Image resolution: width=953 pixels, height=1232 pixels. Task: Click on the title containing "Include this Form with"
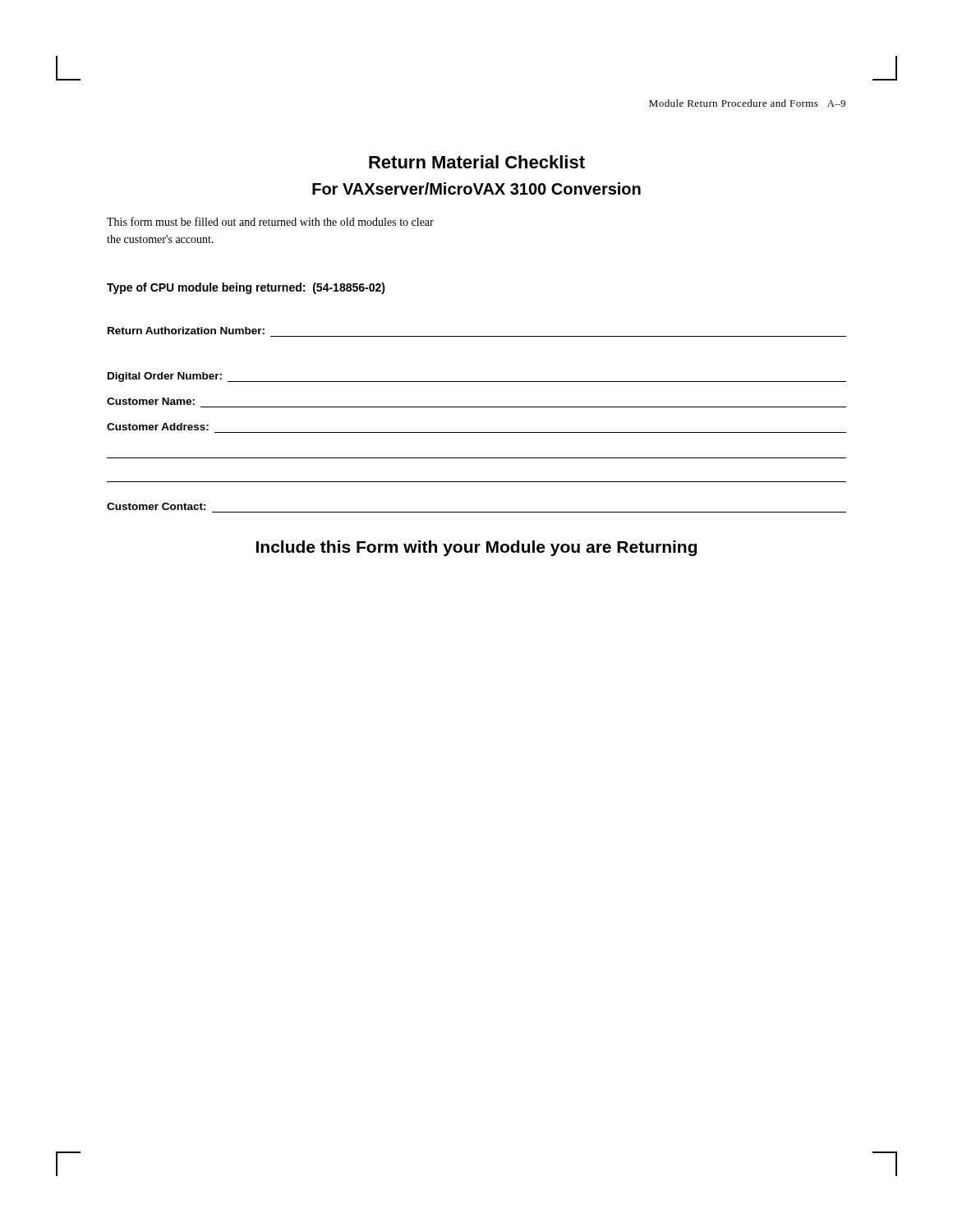click(x=476, y=547)
